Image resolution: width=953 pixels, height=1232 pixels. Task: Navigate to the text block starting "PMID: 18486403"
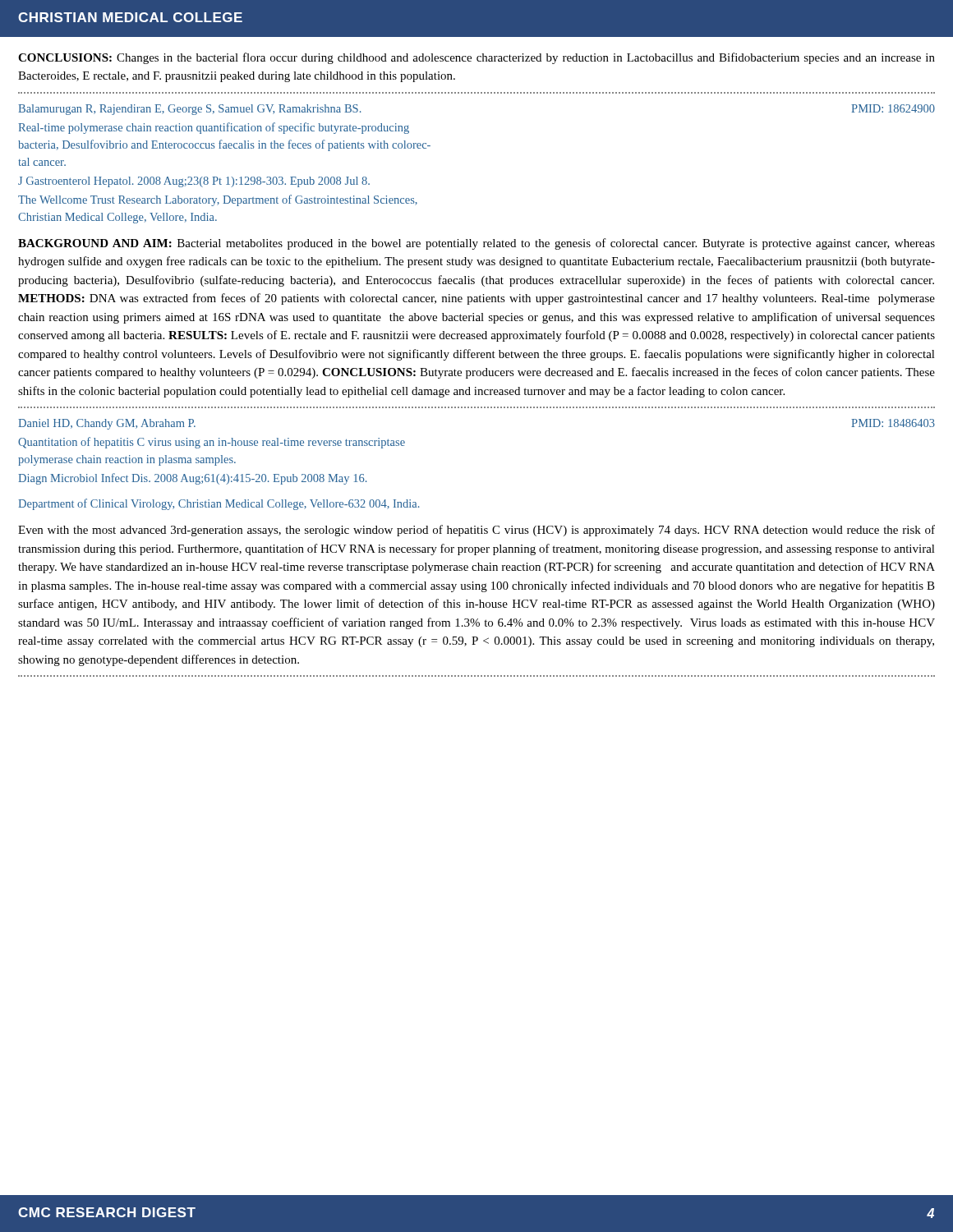[893, 423]
